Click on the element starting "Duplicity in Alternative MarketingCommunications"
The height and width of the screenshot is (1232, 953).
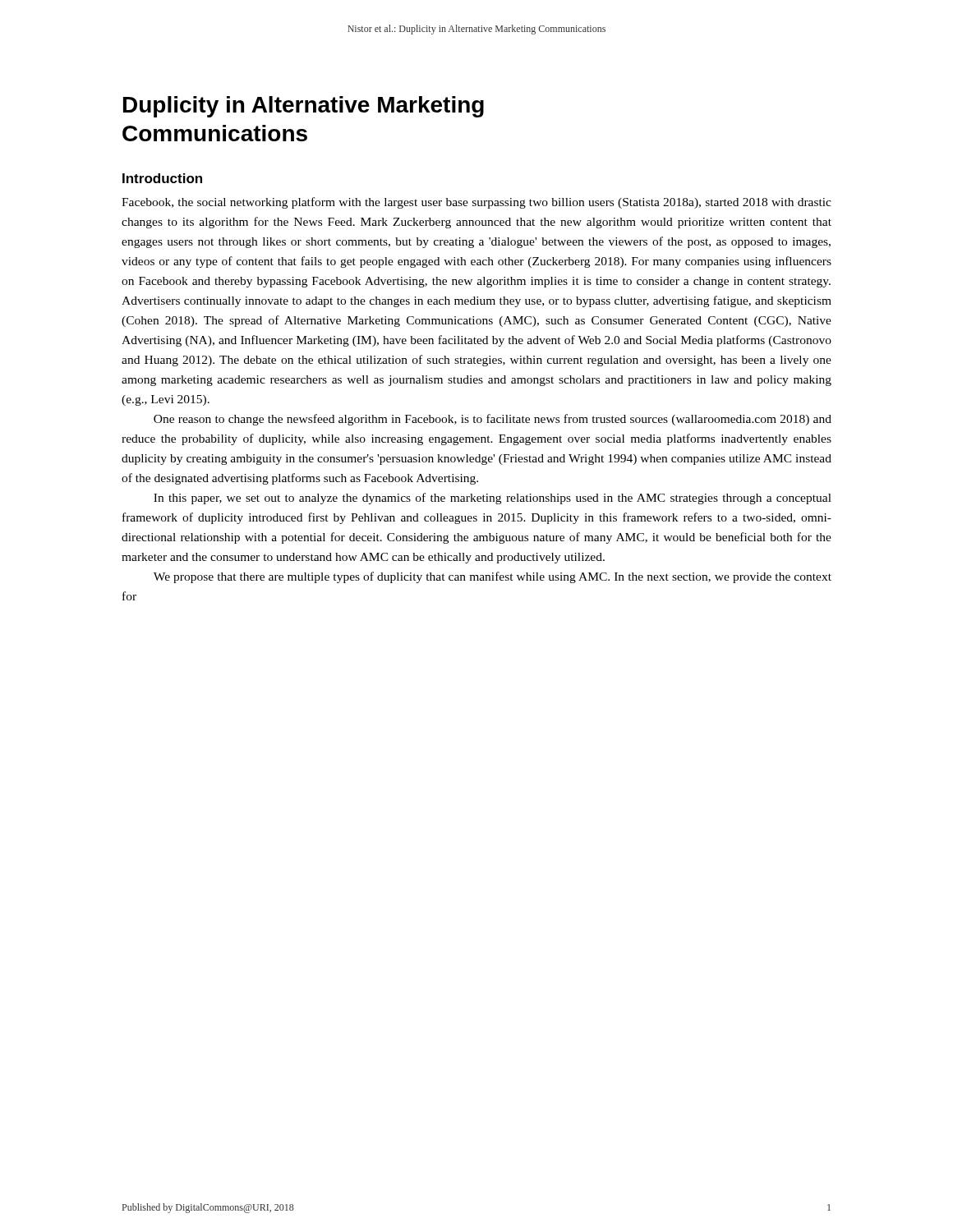476,119
